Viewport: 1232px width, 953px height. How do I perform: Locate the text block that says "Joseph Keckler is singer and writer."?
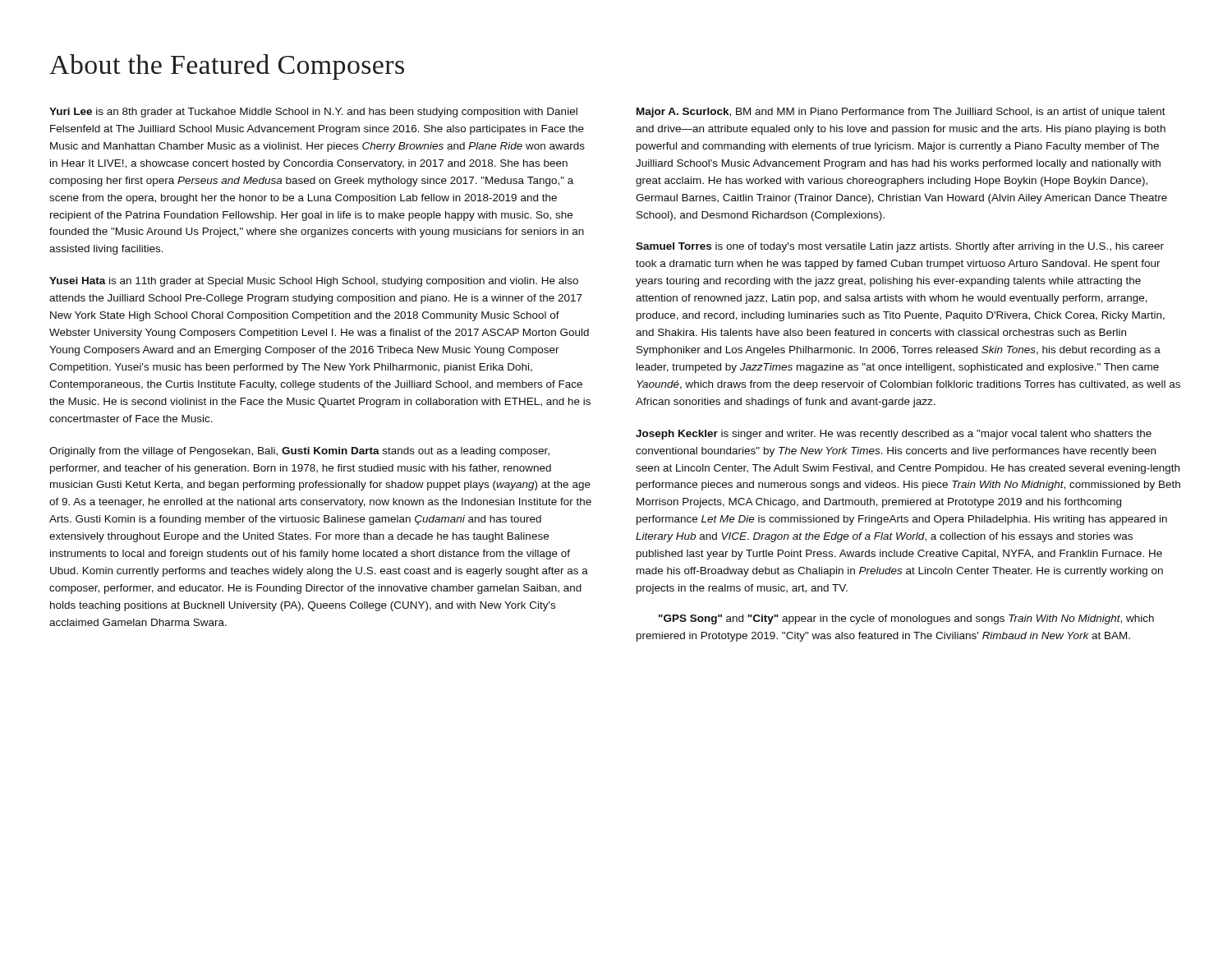(909, 535)
